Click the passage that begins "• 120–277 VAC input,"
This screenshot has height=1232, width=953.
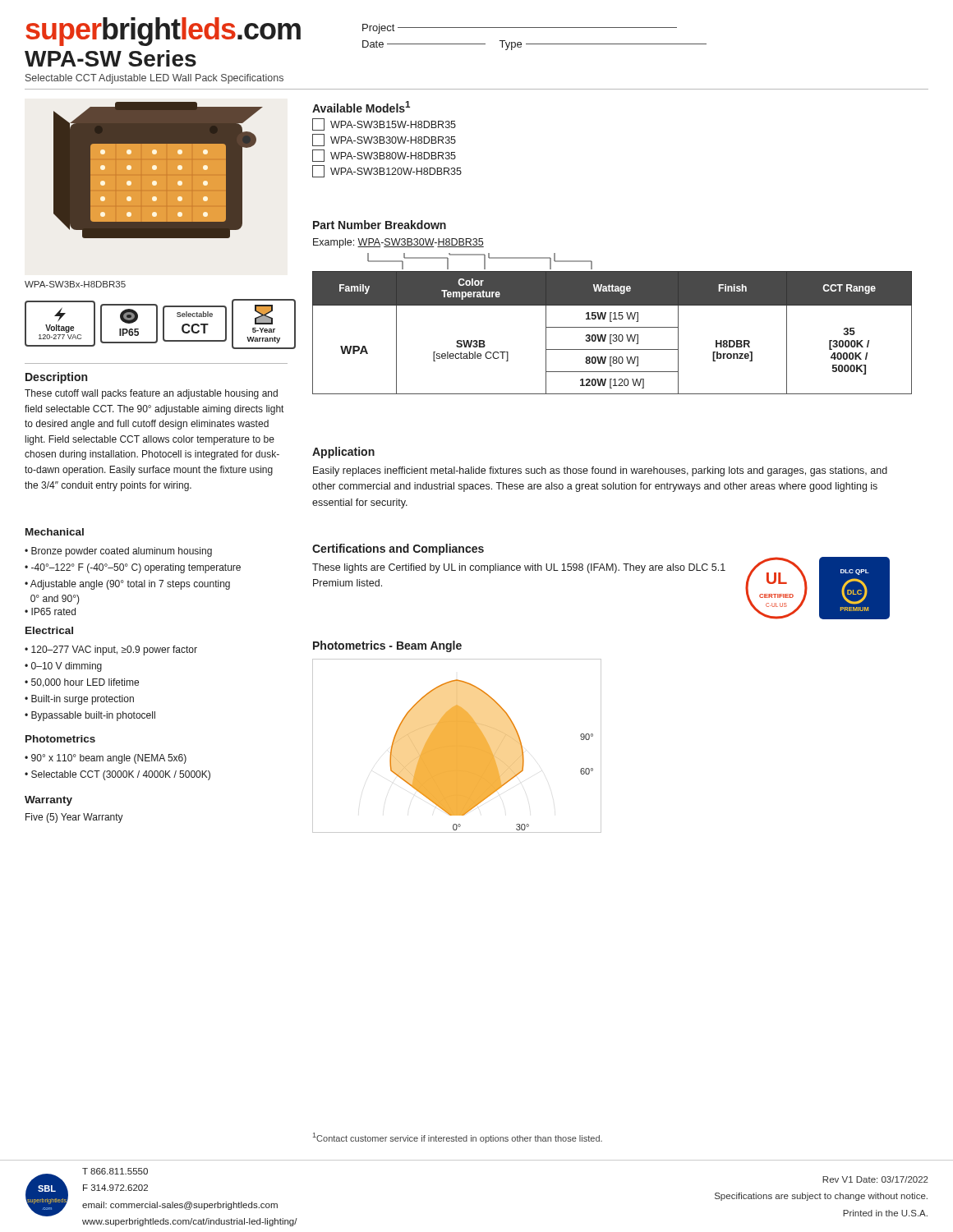(x=111, y=650)
